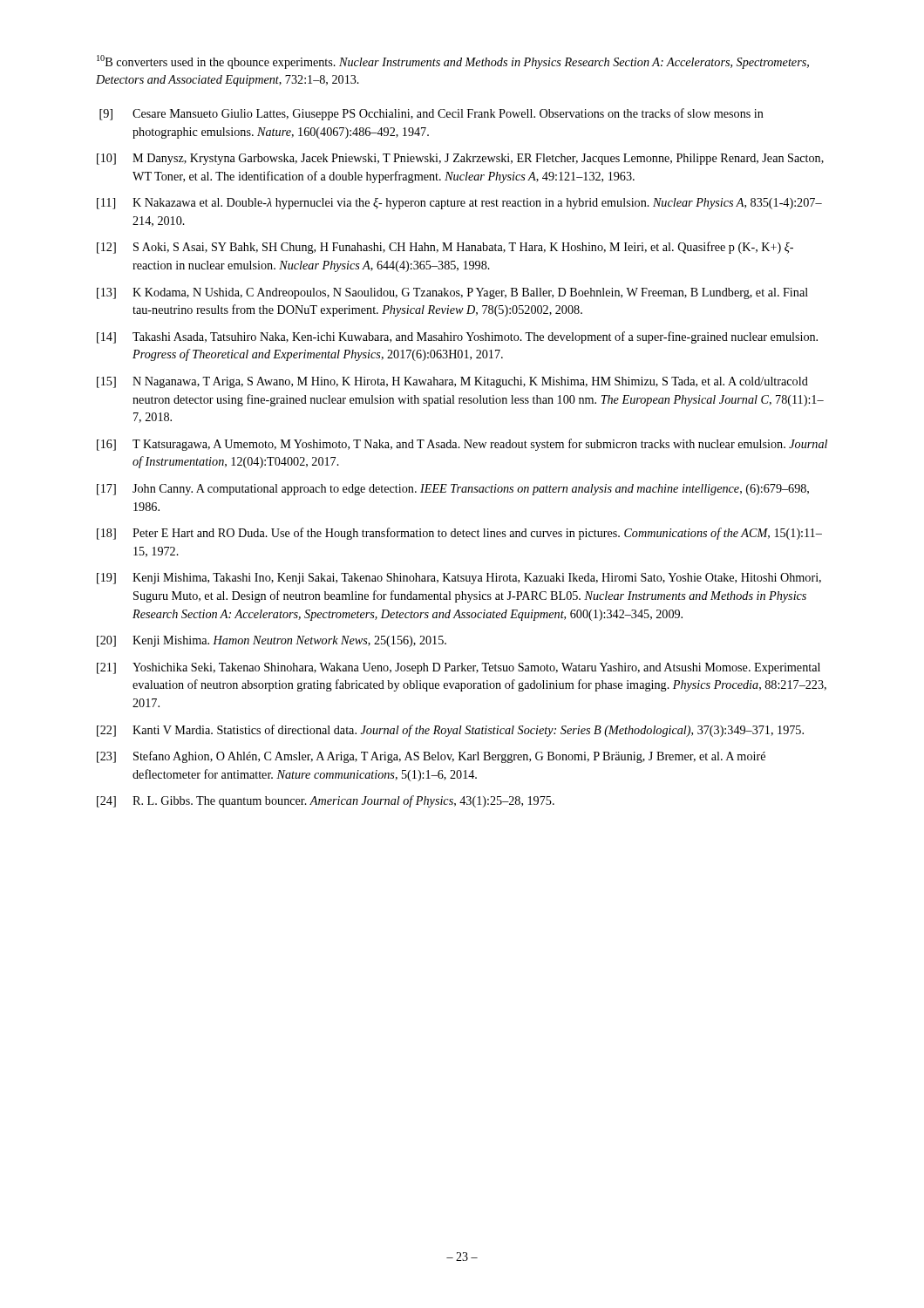Where is the passage that starts "10B converters used in the qbounce"?
Image resolution: width=924 pixels, height=1308 pixels.
453,70
